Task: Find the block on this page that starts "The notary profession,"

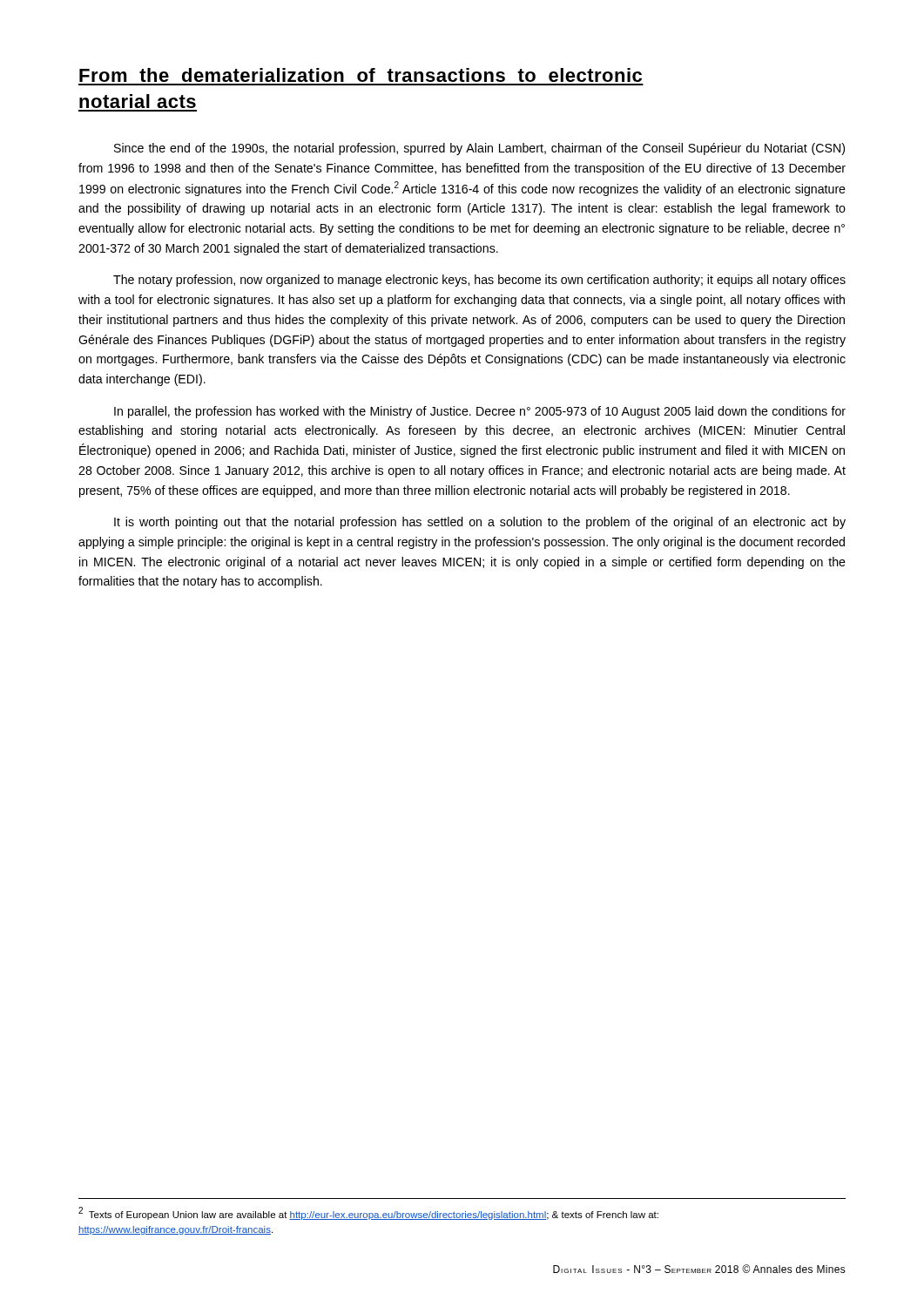Action: [x=462, y=329]
